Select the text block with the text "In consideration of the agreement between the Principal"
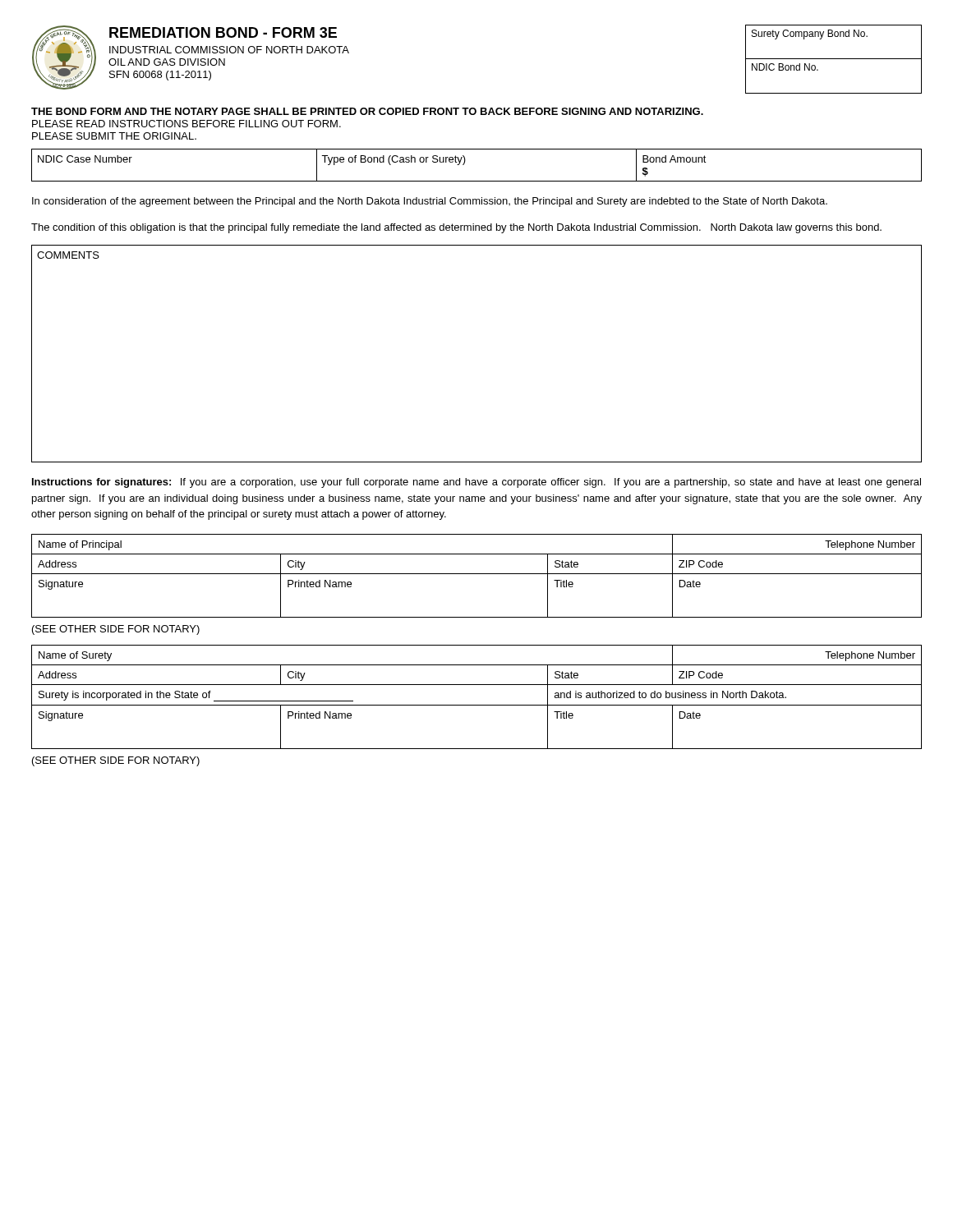This screenshot has height=1232, width=953. click(x=430, y=201)
